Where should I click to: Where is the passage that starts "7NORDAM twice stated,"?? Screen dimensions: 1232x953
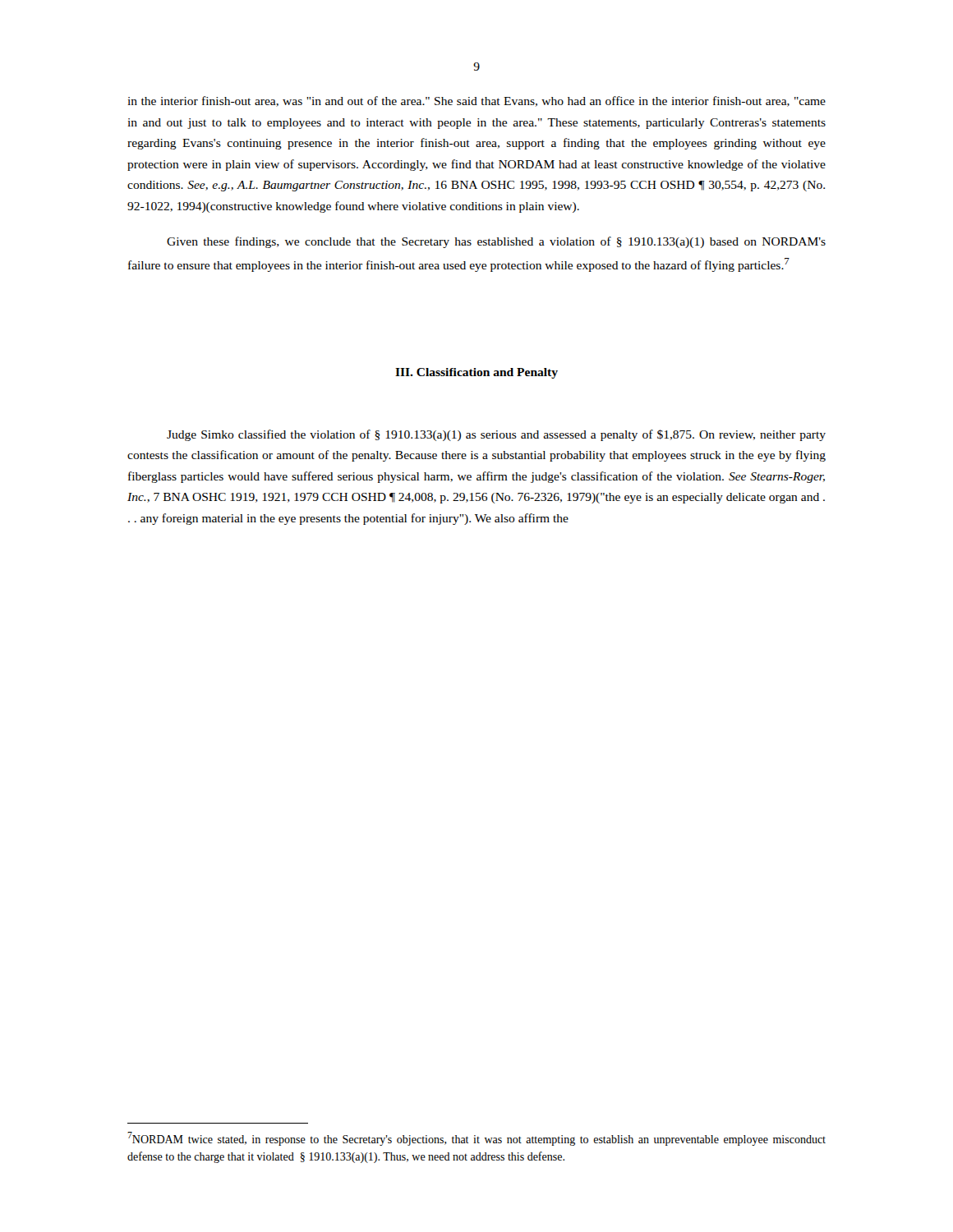pos(476,1147)
